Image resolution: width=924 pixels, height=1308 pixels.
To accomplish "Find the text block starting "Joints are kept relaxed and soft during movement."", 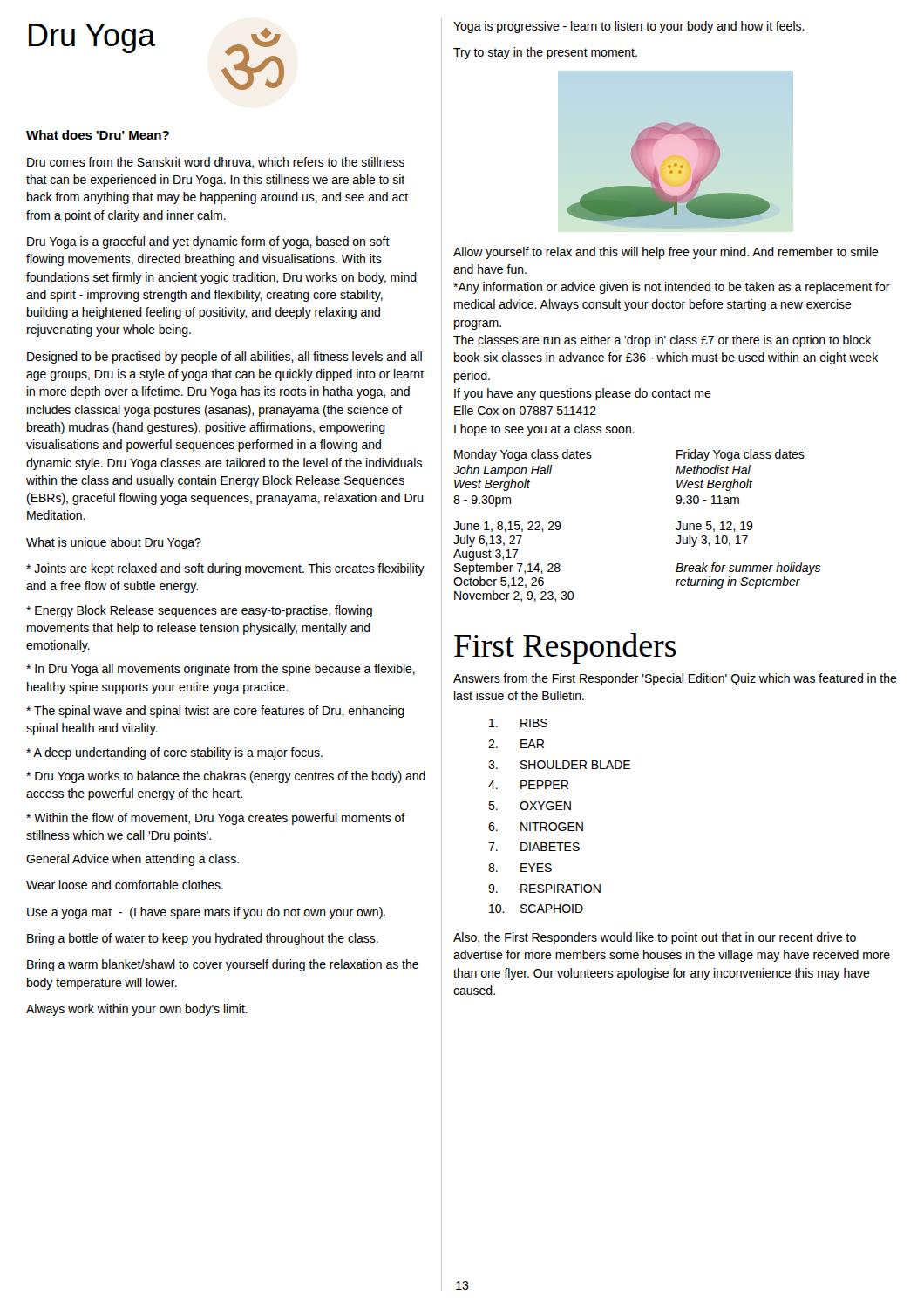I will pyautogui.click(x=227, y=578).
